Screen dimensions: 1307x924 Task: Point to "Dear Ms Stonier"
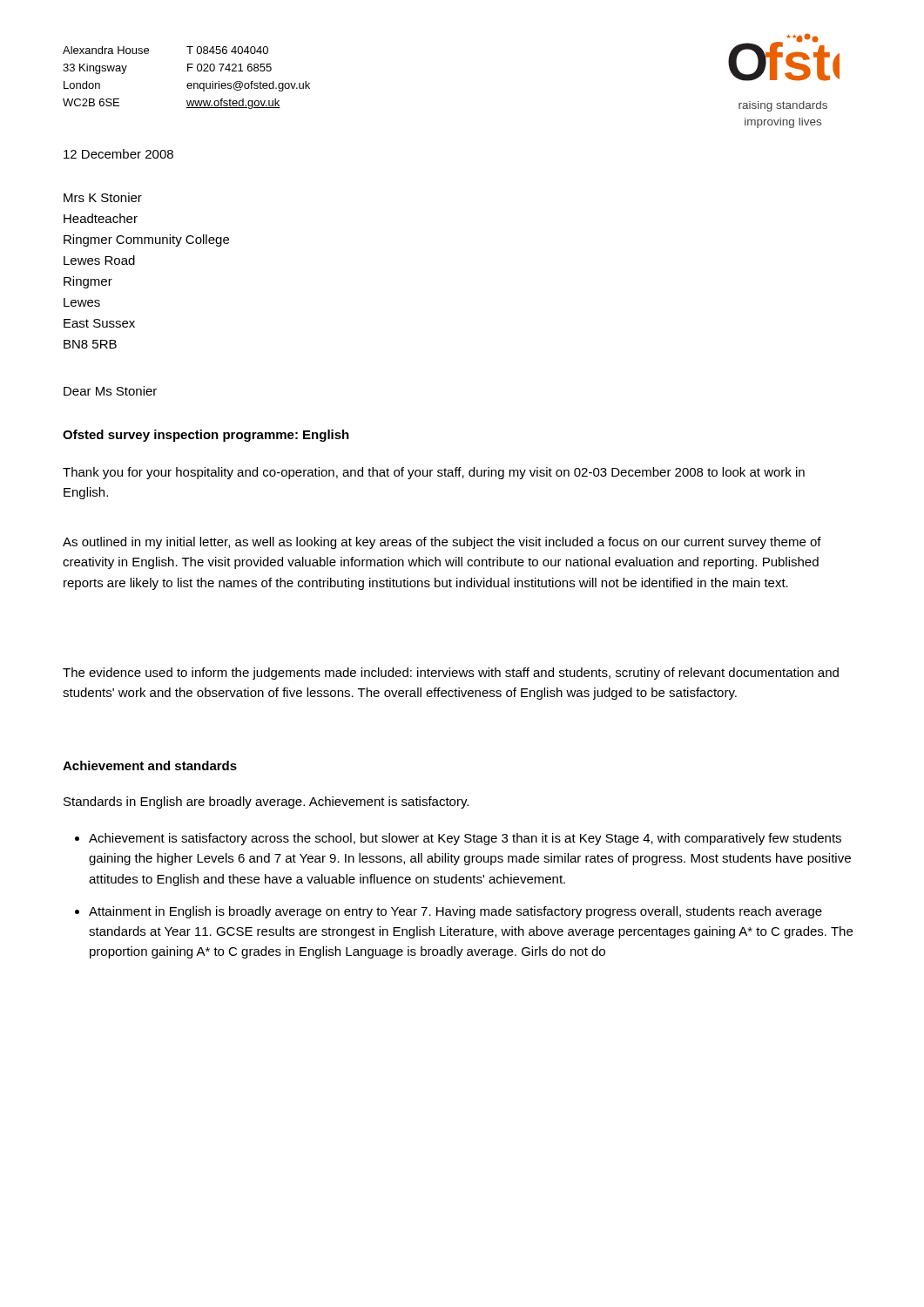(x=110, y=391)
